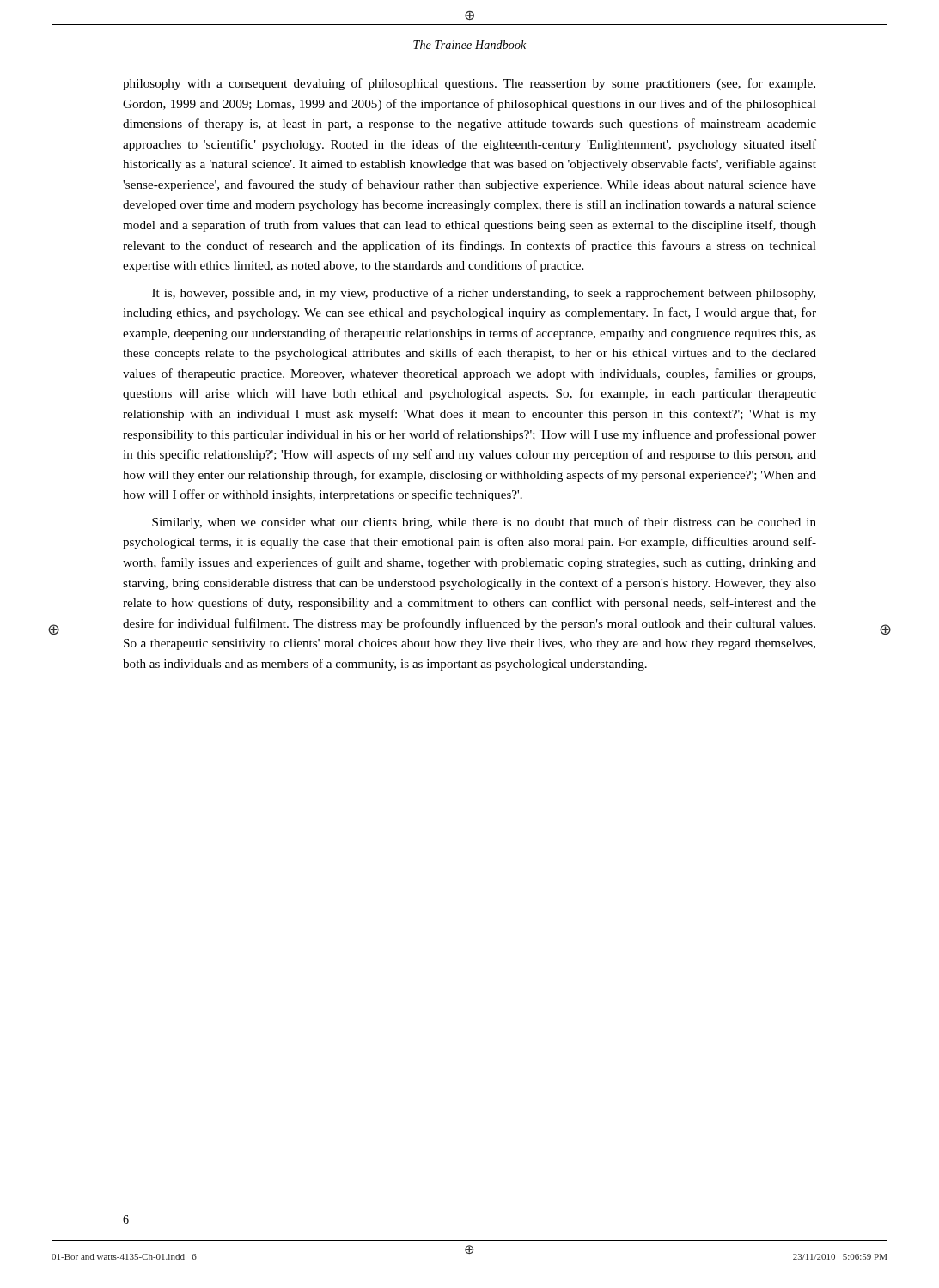This screenshot has height=1288, width=939.
Task: Locate the block starting "Similarly, when we consider"
Action: coord(470,592)
